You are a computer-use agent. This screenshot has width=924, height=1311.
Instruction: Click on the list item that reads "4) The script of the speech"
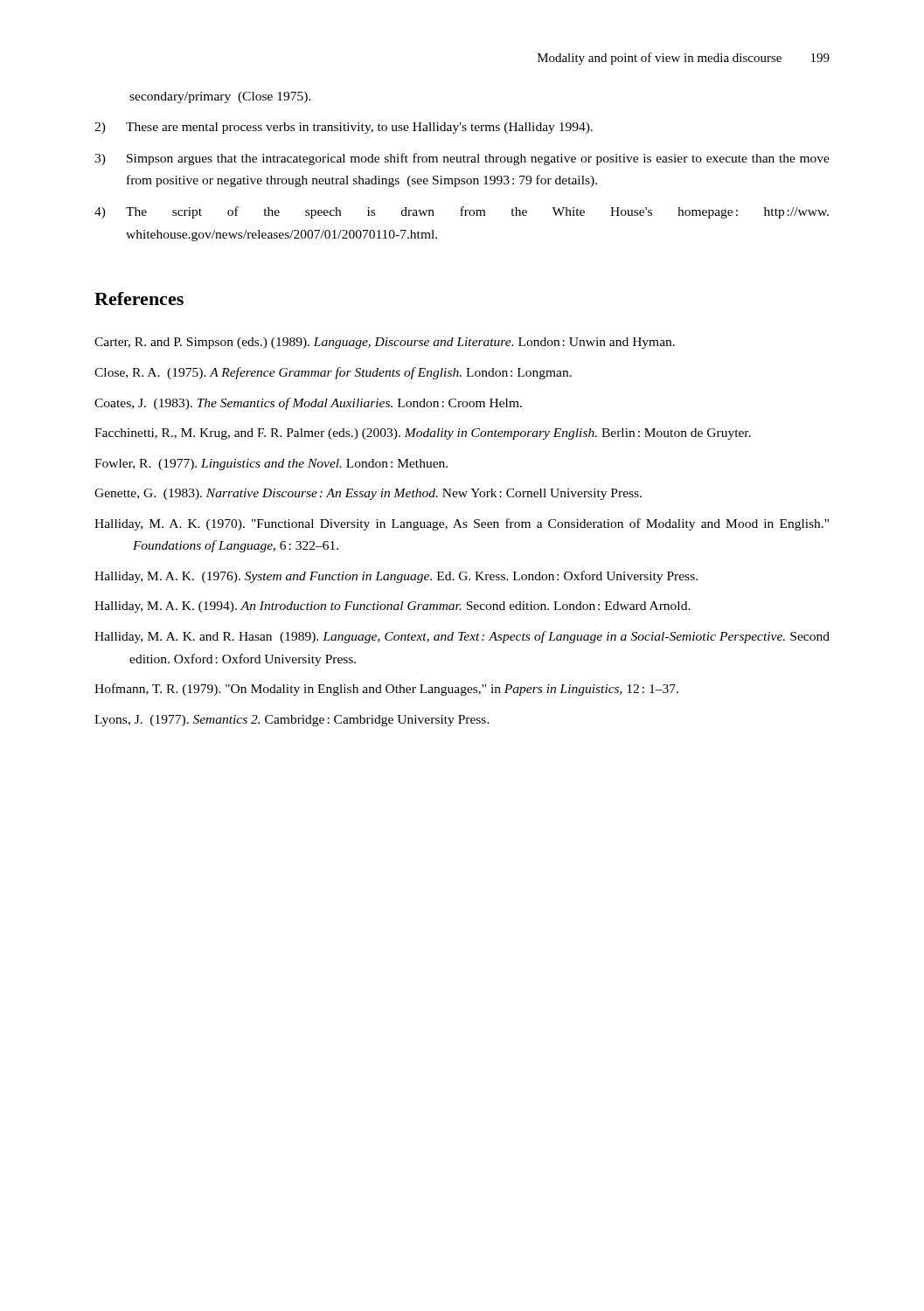[x=462, y=223]
